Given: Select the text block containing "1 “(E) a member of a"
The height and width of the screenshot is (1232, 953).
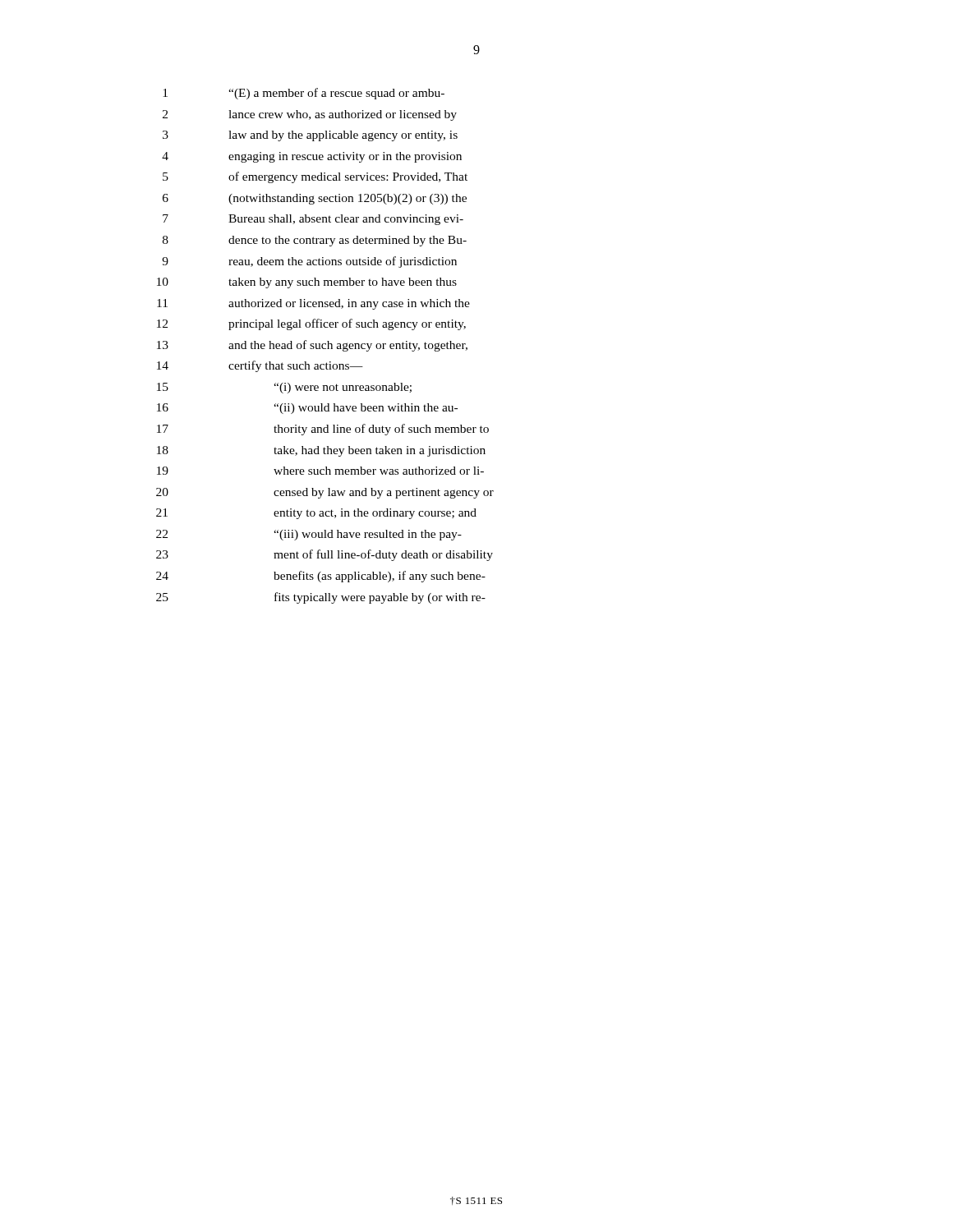Looking at the screenshot, I should (304, 94).
